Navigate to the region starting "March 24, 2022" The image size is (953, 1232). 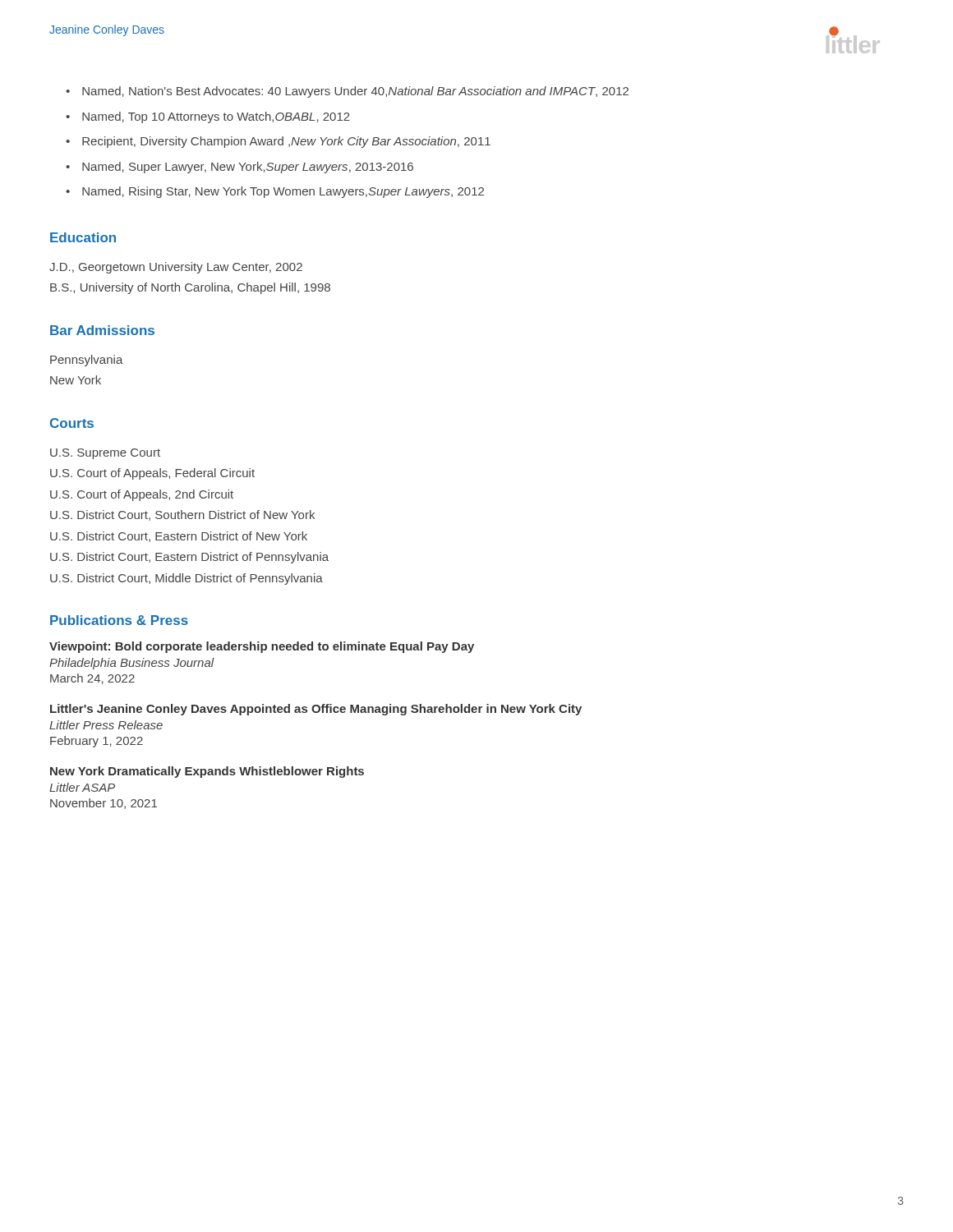click(92, 678)
